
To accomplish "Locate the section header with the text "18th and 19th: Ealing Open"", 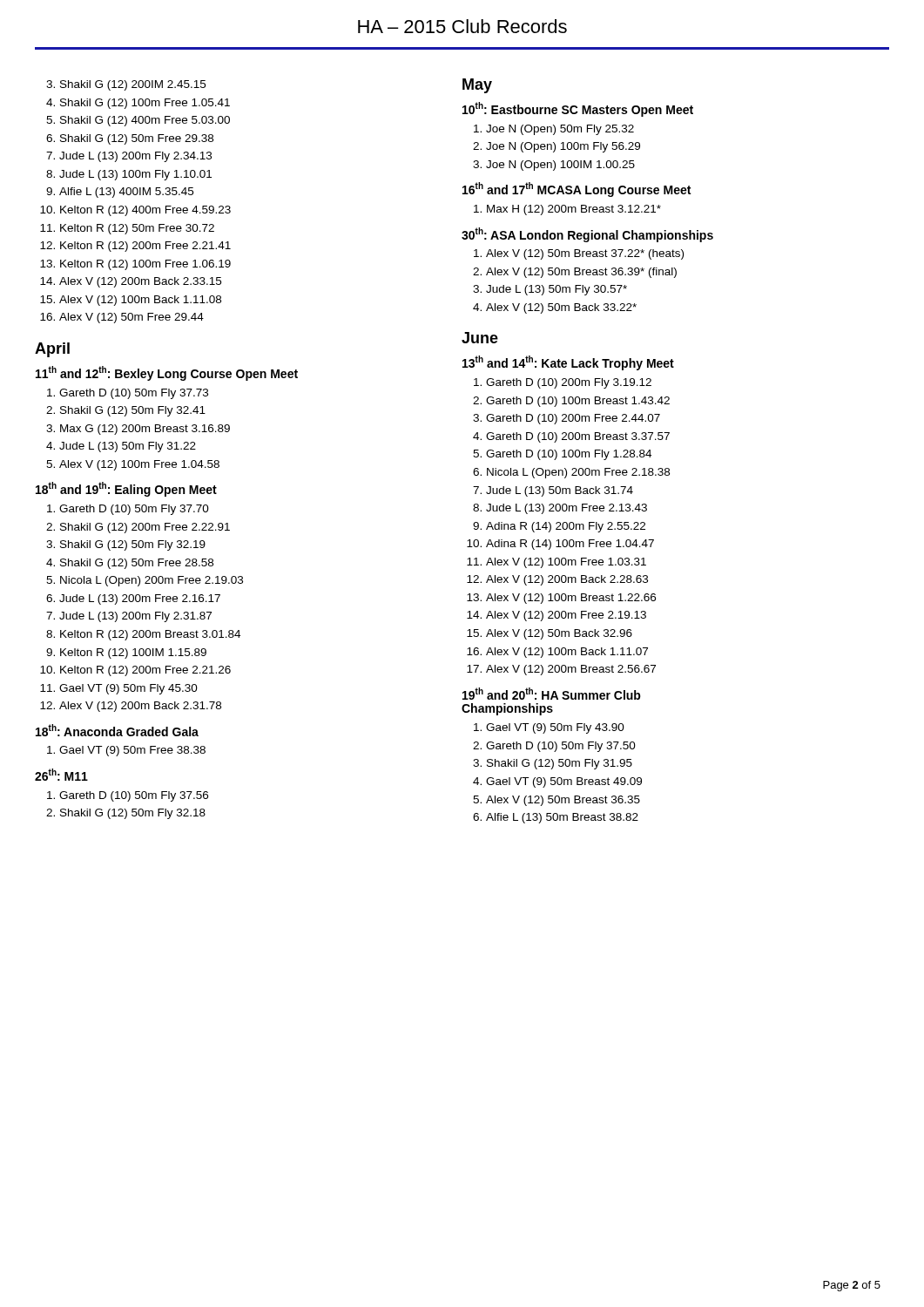I will [x=126, y=489].
